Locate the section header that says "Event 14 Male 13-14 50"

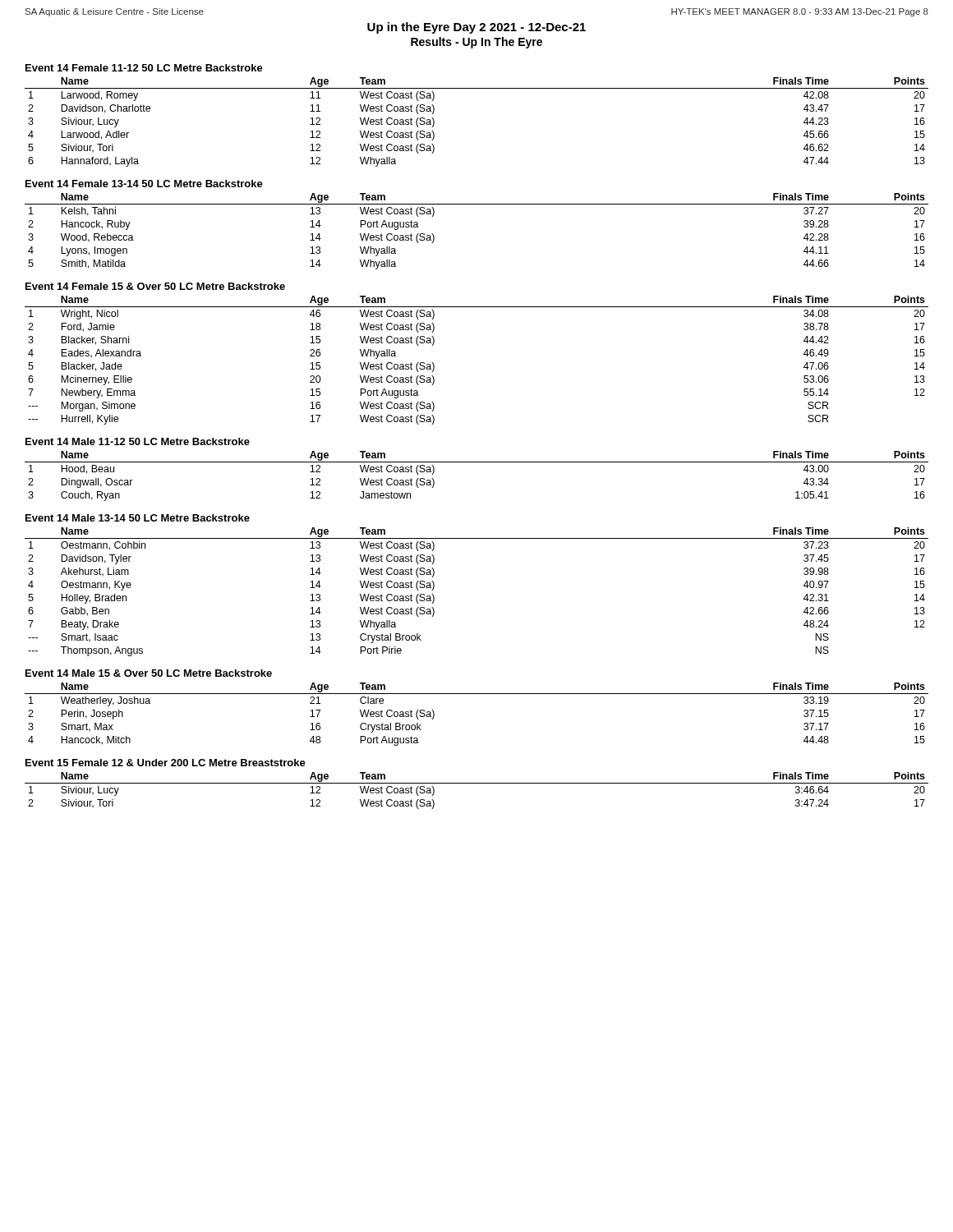(137, 518)
